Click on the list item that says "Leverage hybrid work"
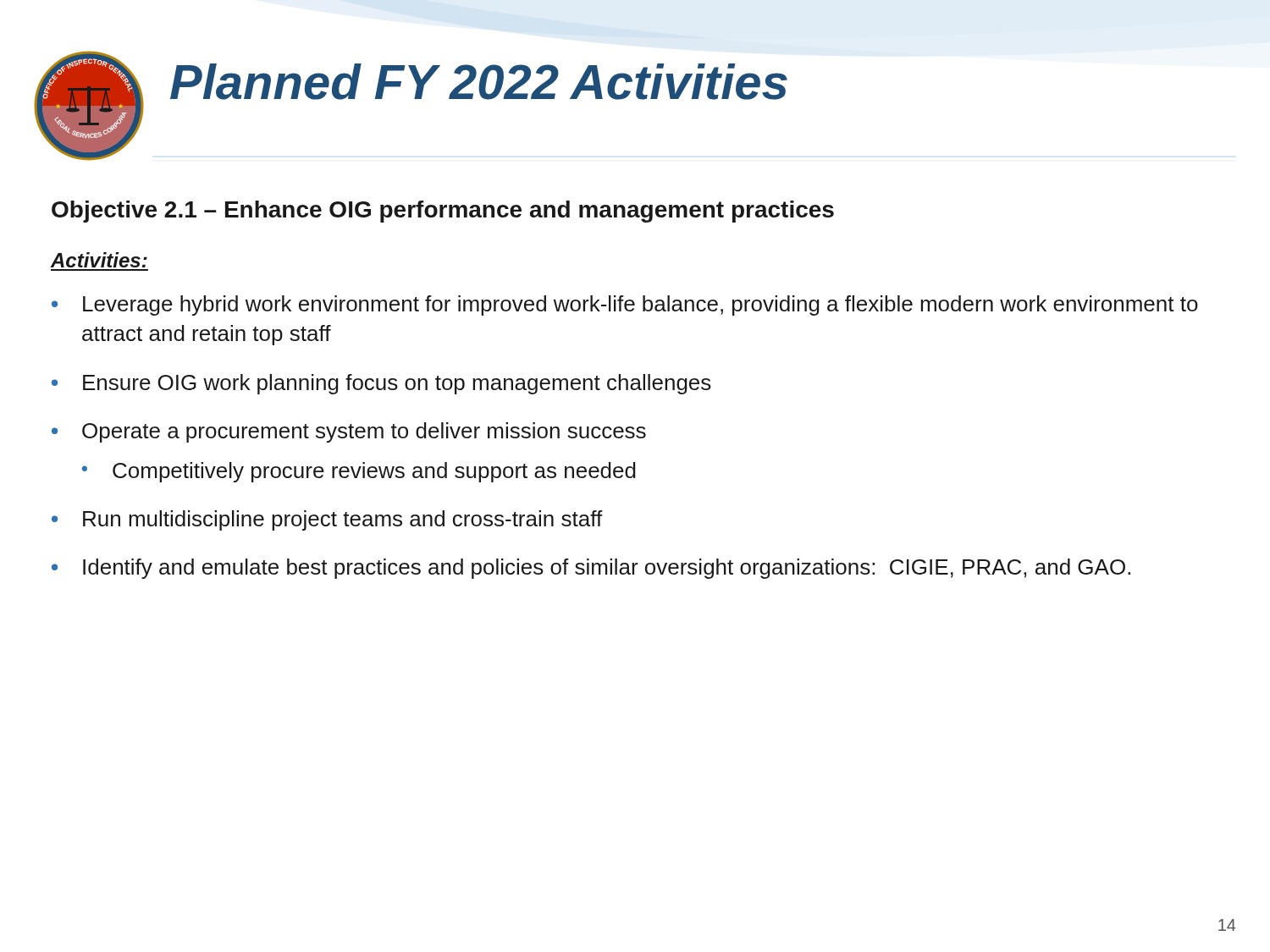This screenshot has width=1270, height=952. (x=640, y=319)
